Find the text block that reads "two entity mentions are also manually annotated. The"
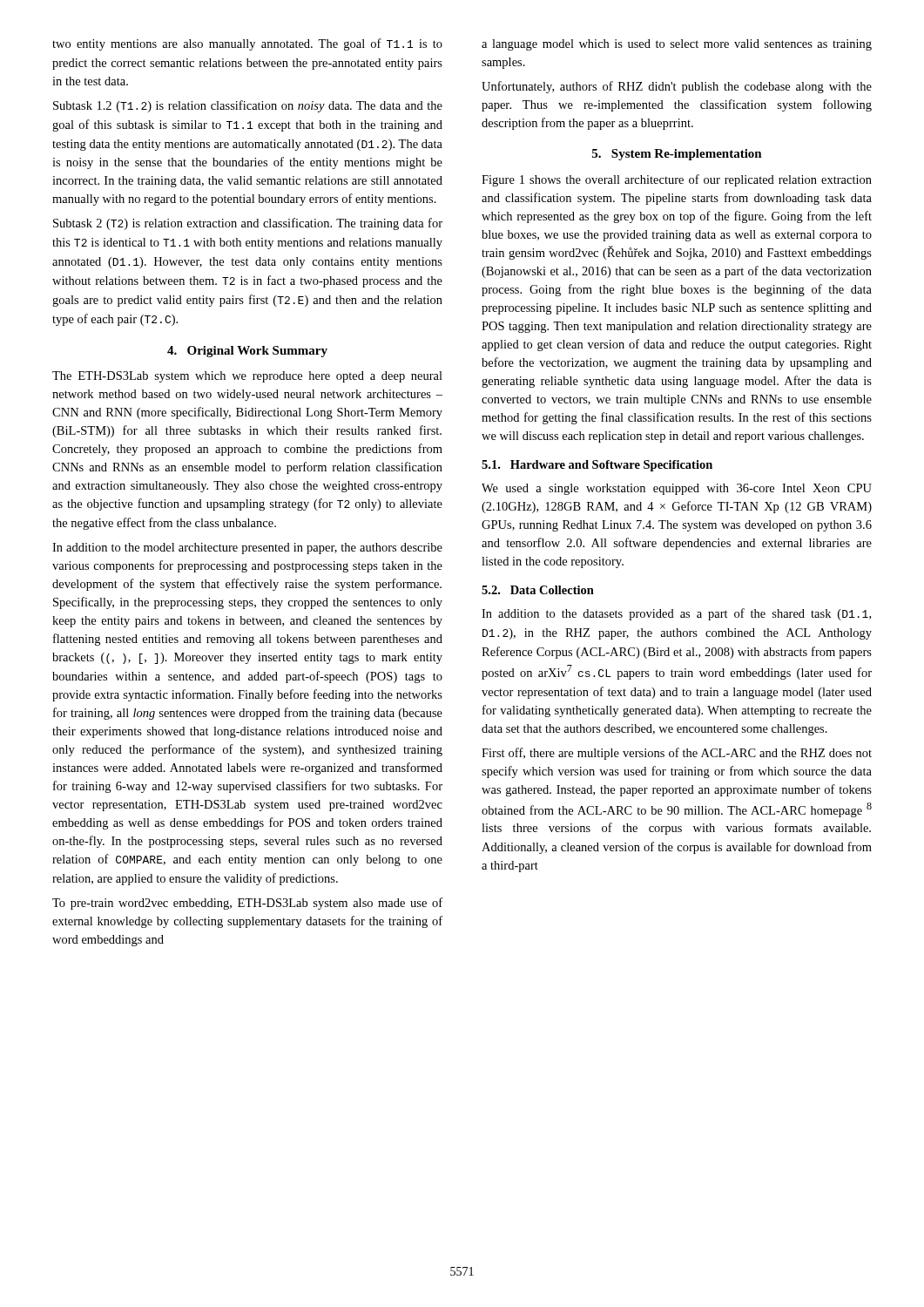 [247, 63]
